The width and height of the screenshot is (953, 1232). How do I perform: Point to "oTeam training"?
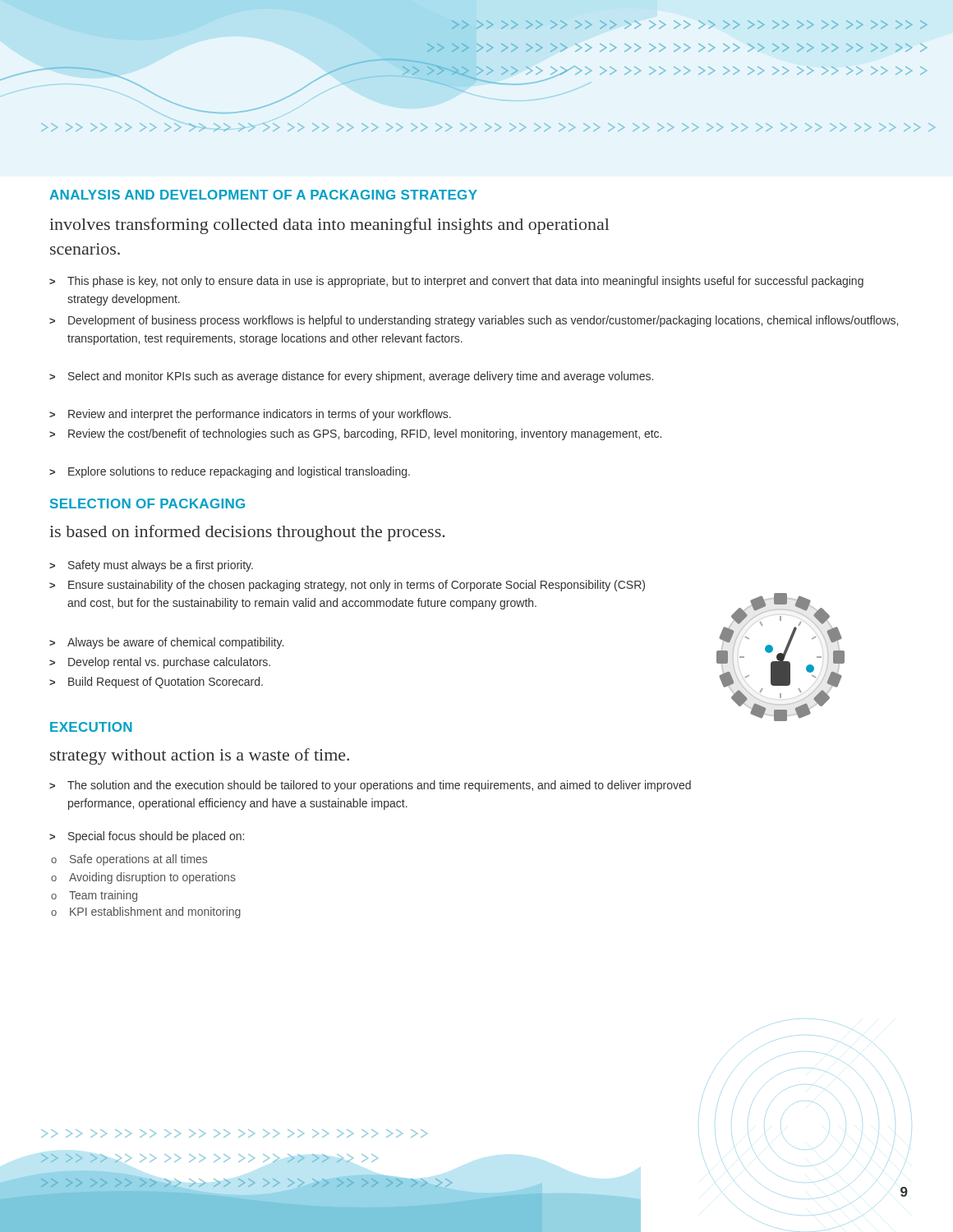point(94,896)
